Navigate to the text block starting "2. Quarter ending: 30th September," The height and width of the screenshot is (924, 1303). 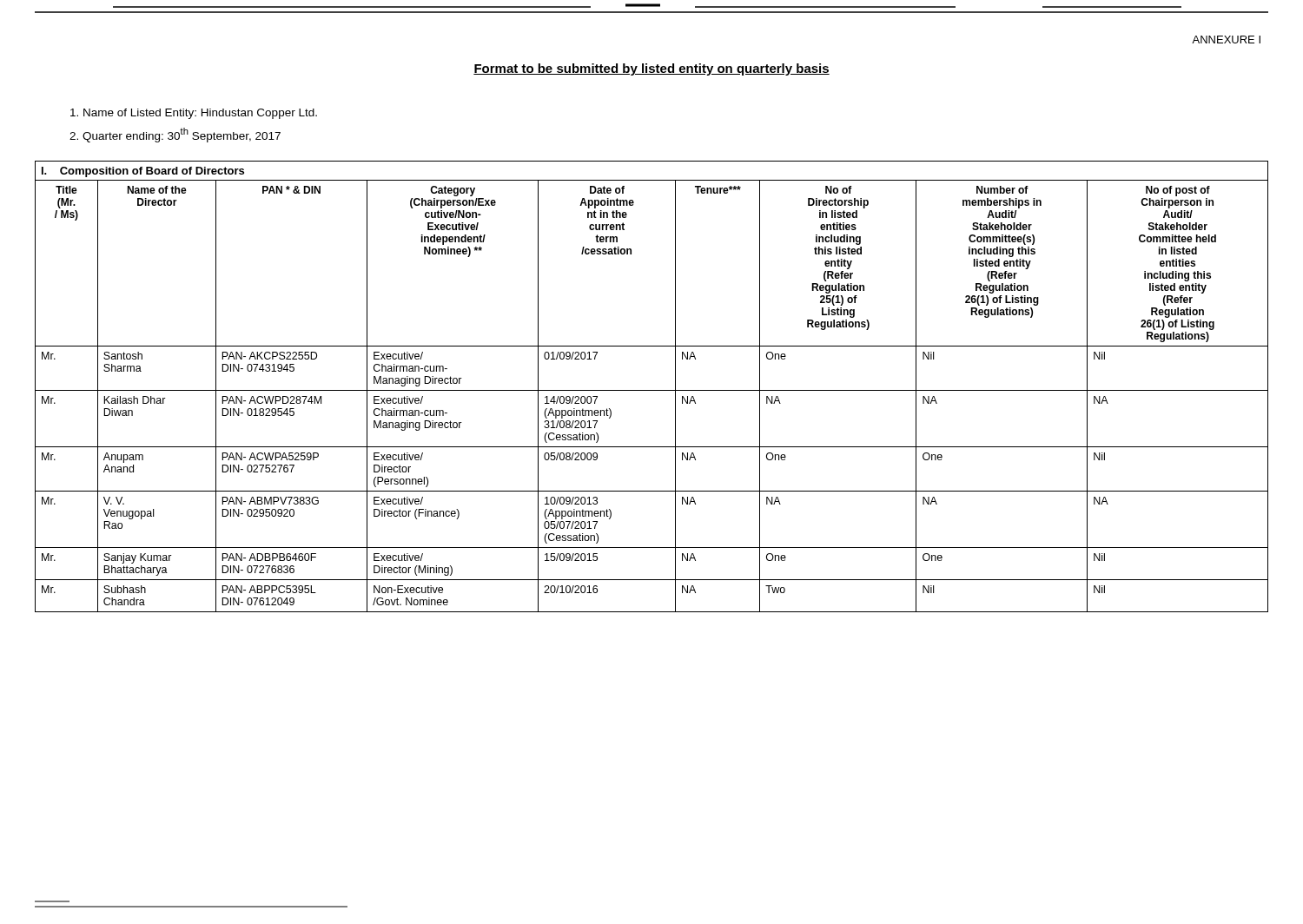(175, 134)
